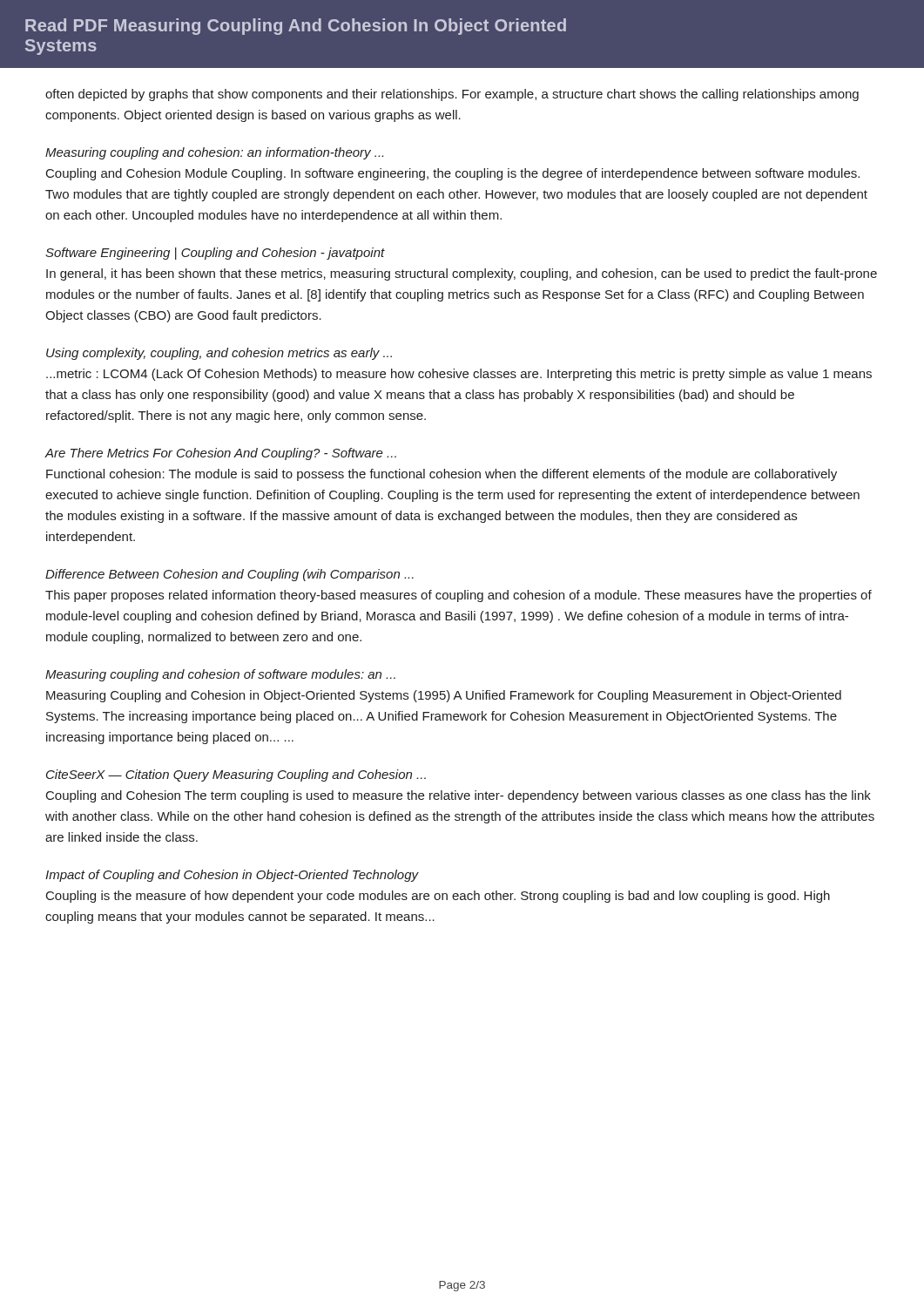Click the passage that begins "Functional cohesion: The module"
Image resolution: width=924 pixels, height=1307 pixels.
(x=453, y=505)
